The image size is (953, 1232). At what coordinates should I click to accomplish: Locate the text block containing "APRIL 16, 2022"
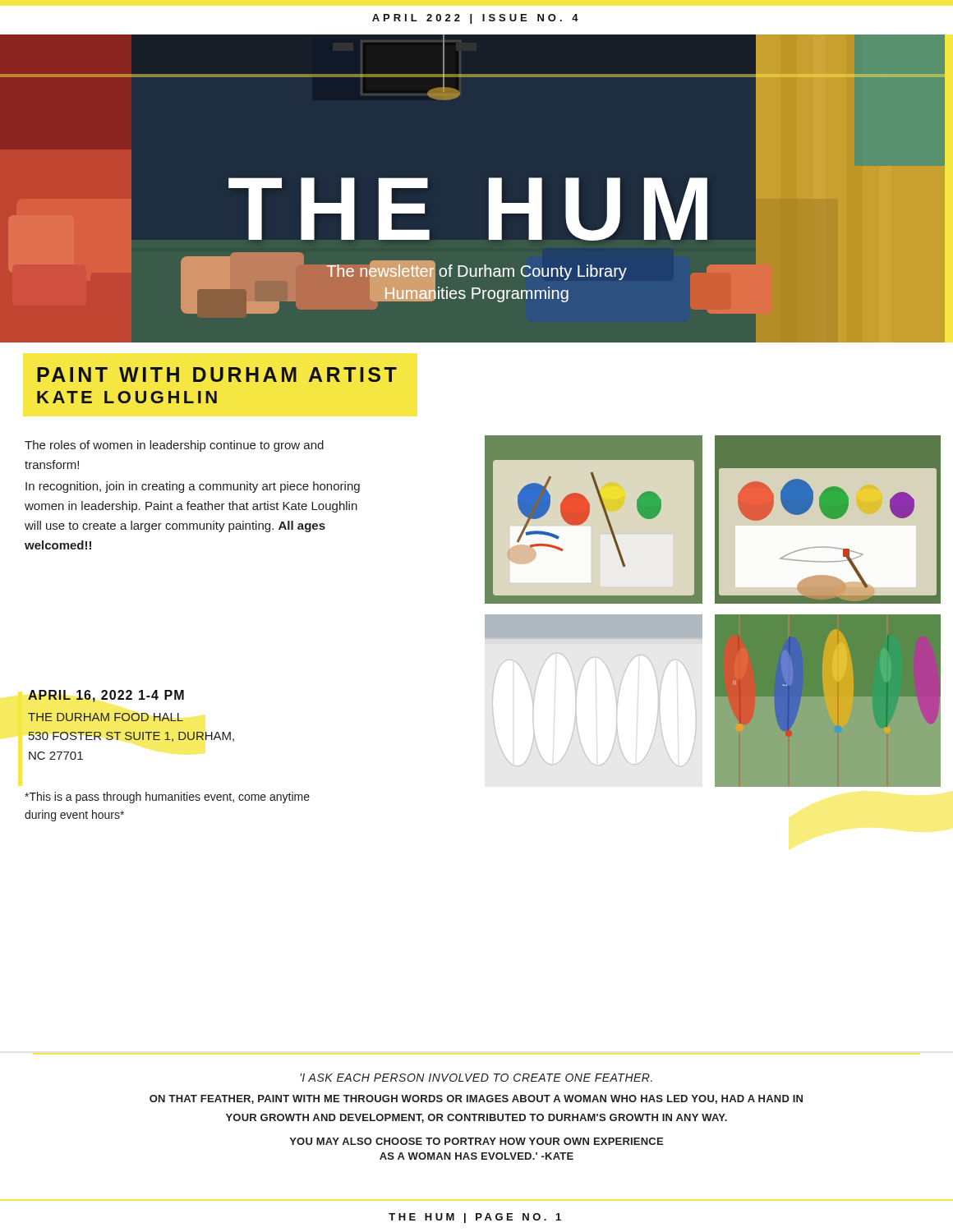pos(176,726)
